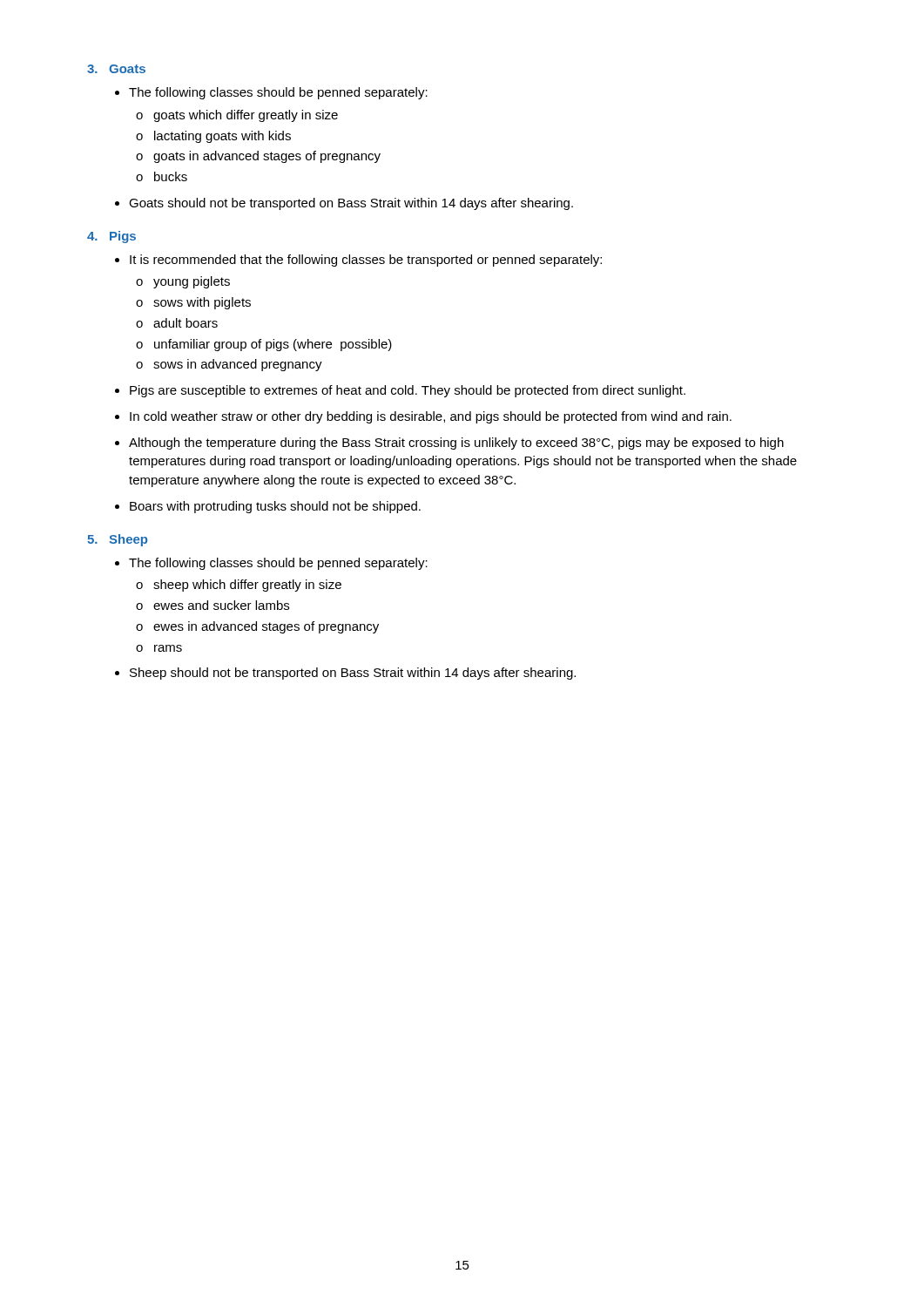Navigate to the text block starting "Boars with protruding tusks"
The image size is (924, 1307).
click(x=268, y=507)
